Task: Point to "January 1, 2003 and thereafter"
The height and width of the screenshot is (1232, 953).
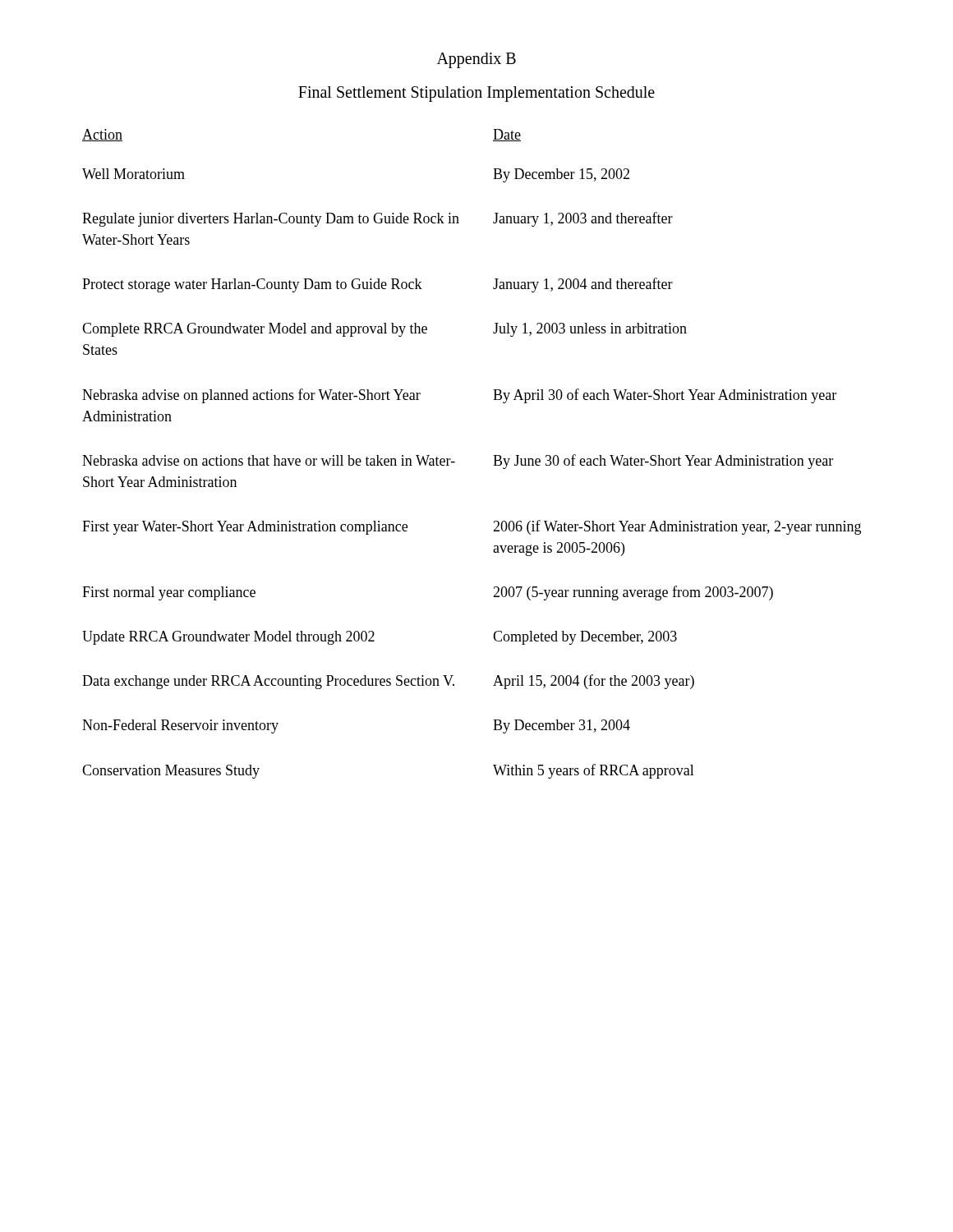Action: 583,219
